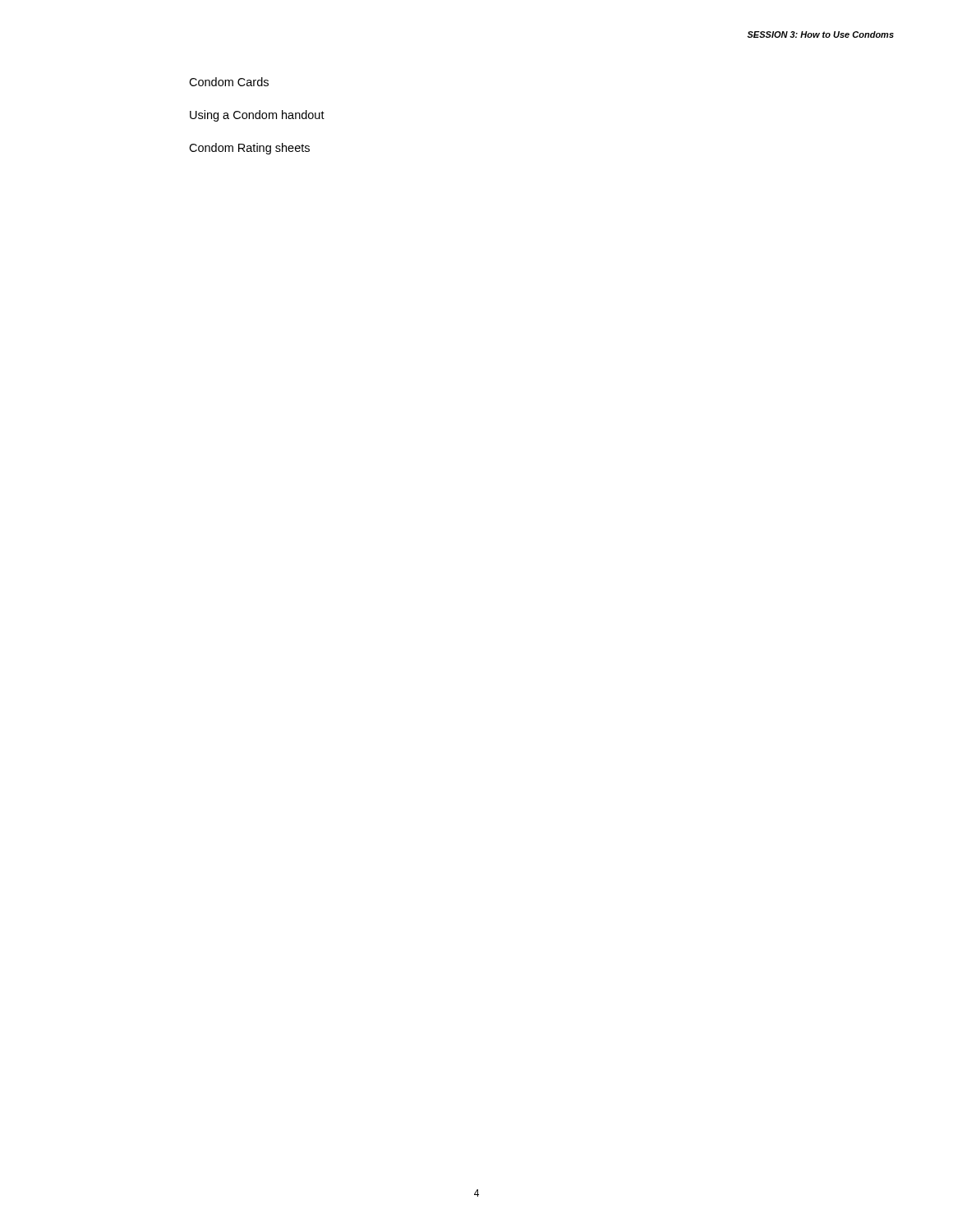Select the passage starting "Condom Cards"
Screen dimensions: 1232x953
coord(229,82)
